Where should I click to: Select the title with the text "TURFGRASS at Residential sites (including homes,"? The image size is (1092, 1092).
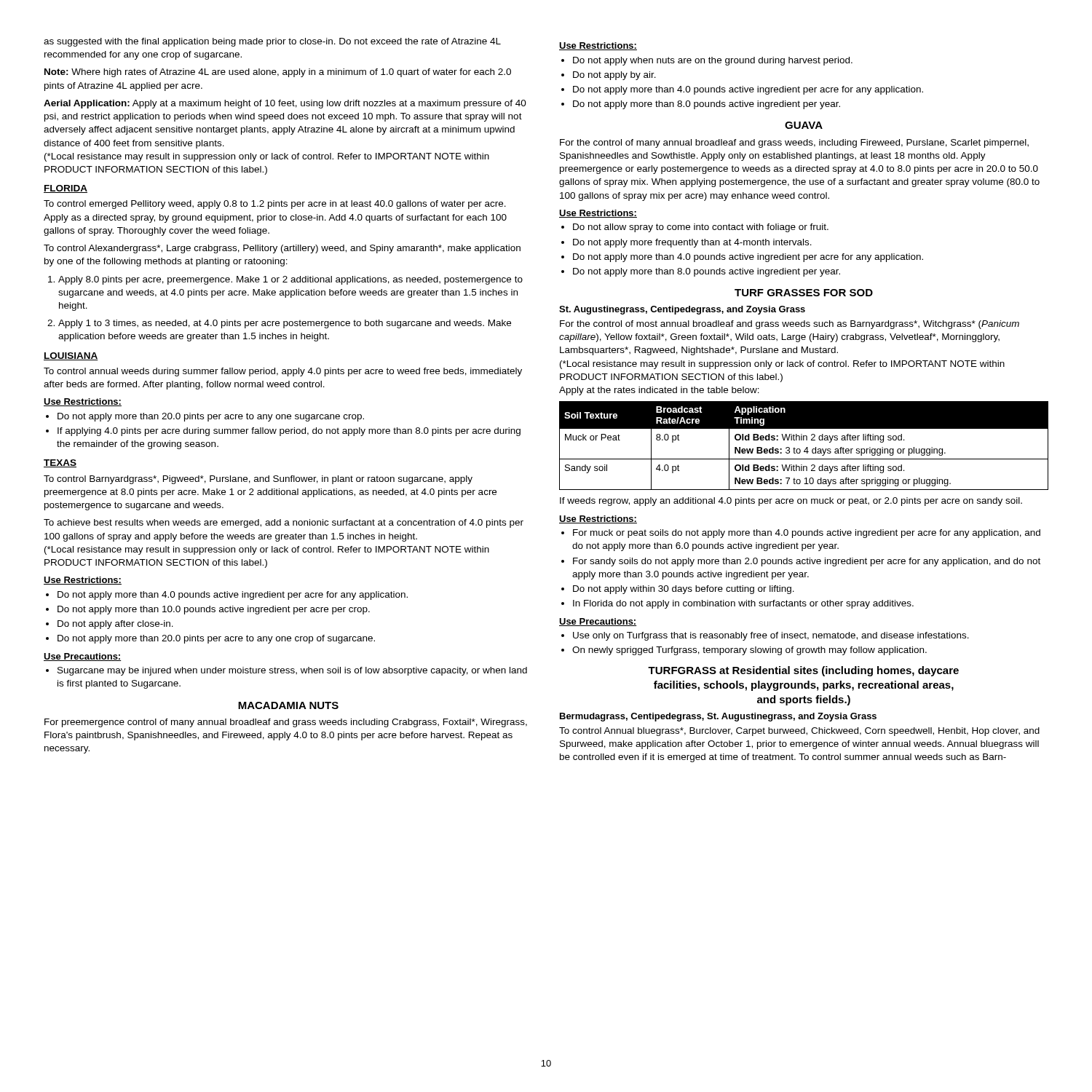(x=804, y=685)
